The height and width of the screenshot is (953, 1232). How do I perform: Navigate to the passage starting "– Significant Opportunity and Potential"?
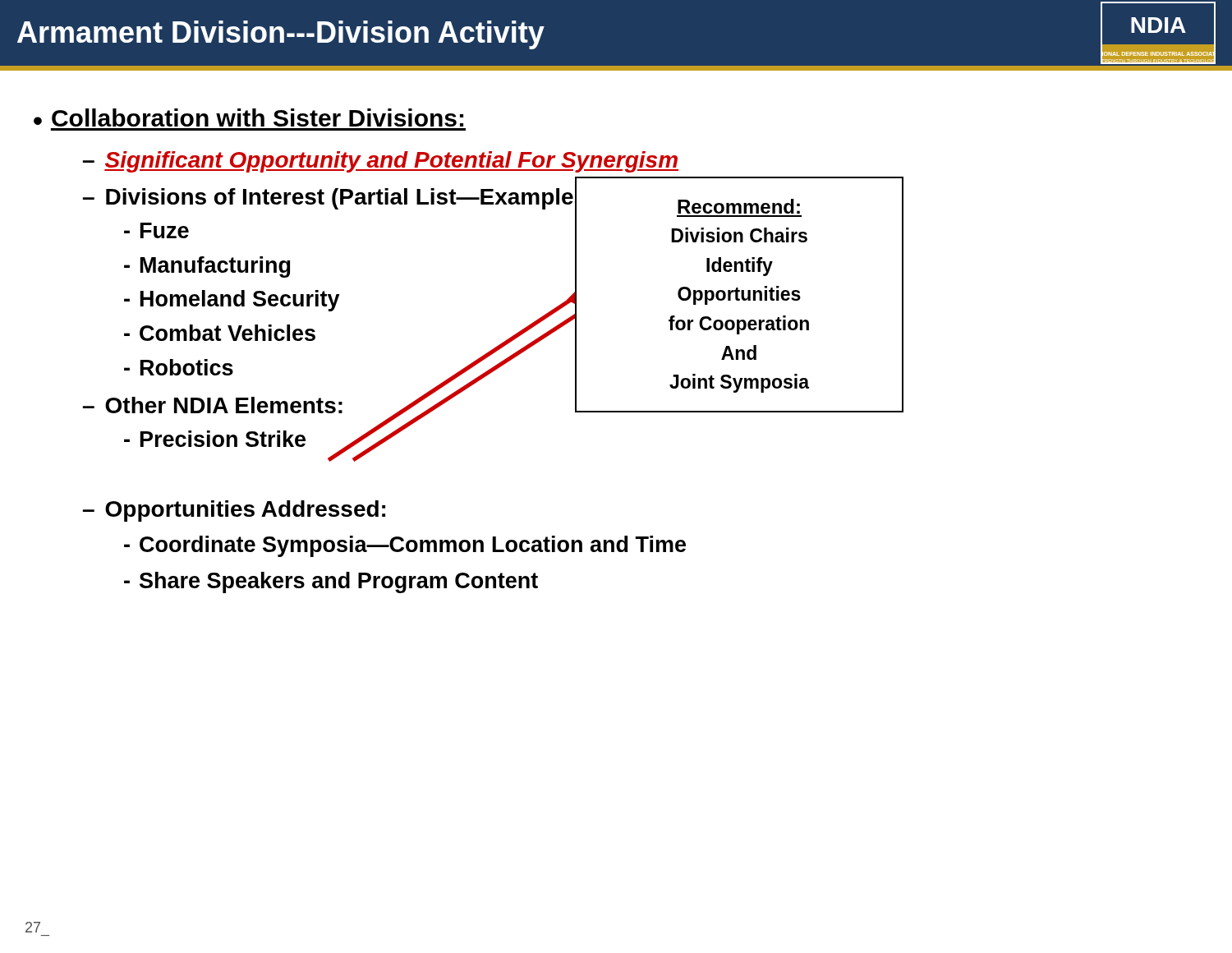tap(380, 160)
